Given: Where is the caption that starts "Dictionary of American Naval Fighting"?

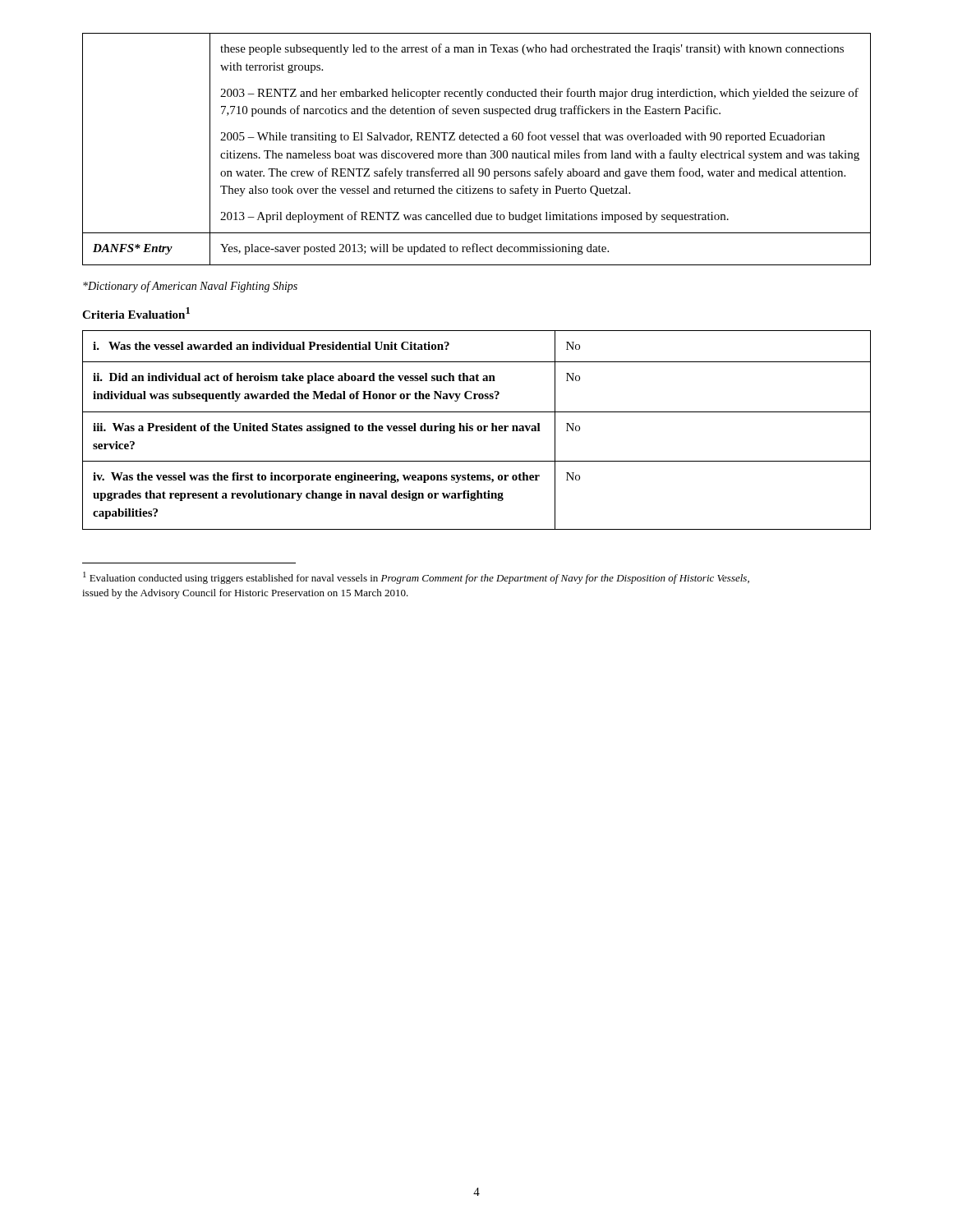Looking at the screenshot, I should (x=190, y=286).
